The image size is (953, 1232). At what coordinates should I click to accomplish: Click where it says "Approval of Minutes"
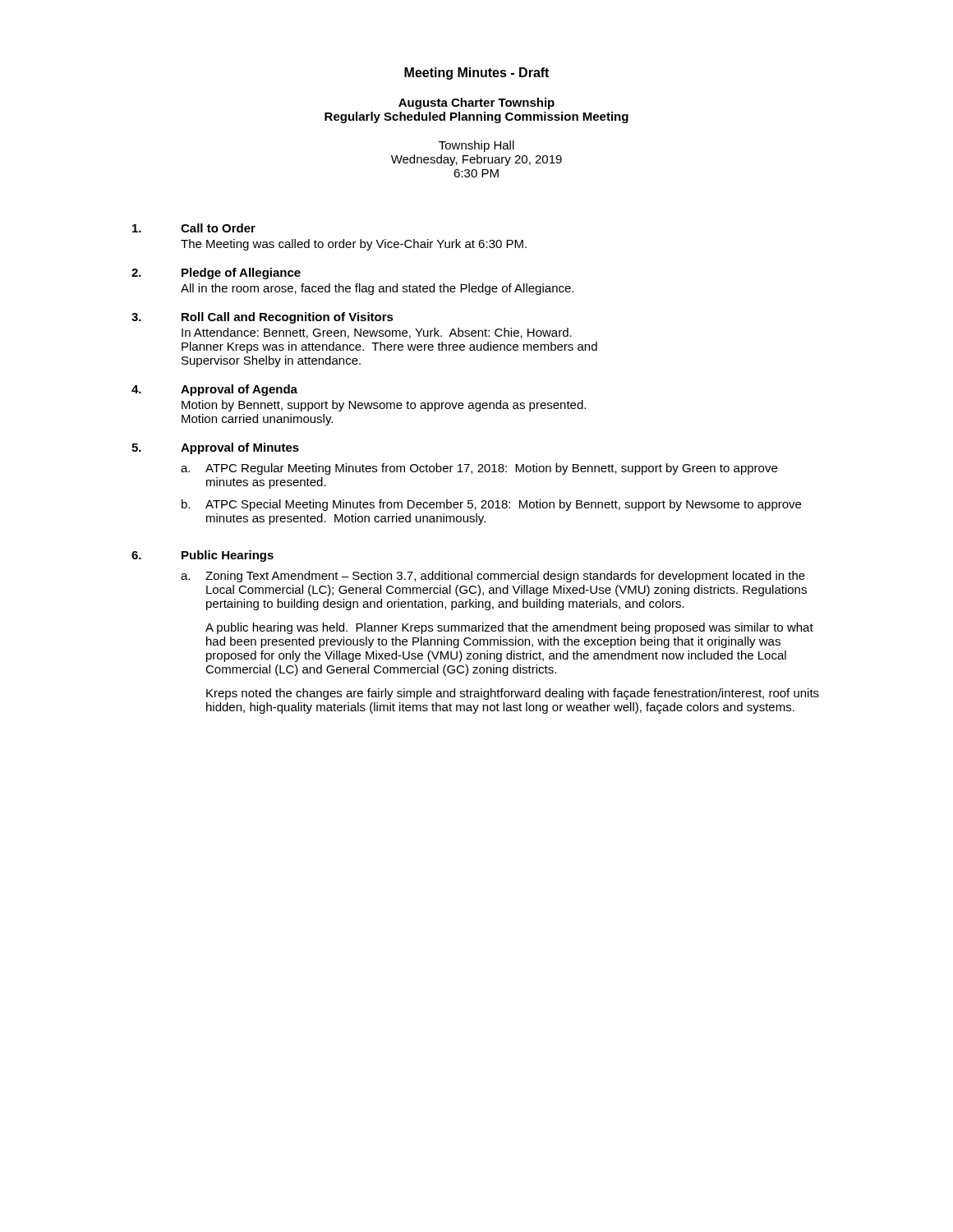pyautogui.click(x=240, y=447)
